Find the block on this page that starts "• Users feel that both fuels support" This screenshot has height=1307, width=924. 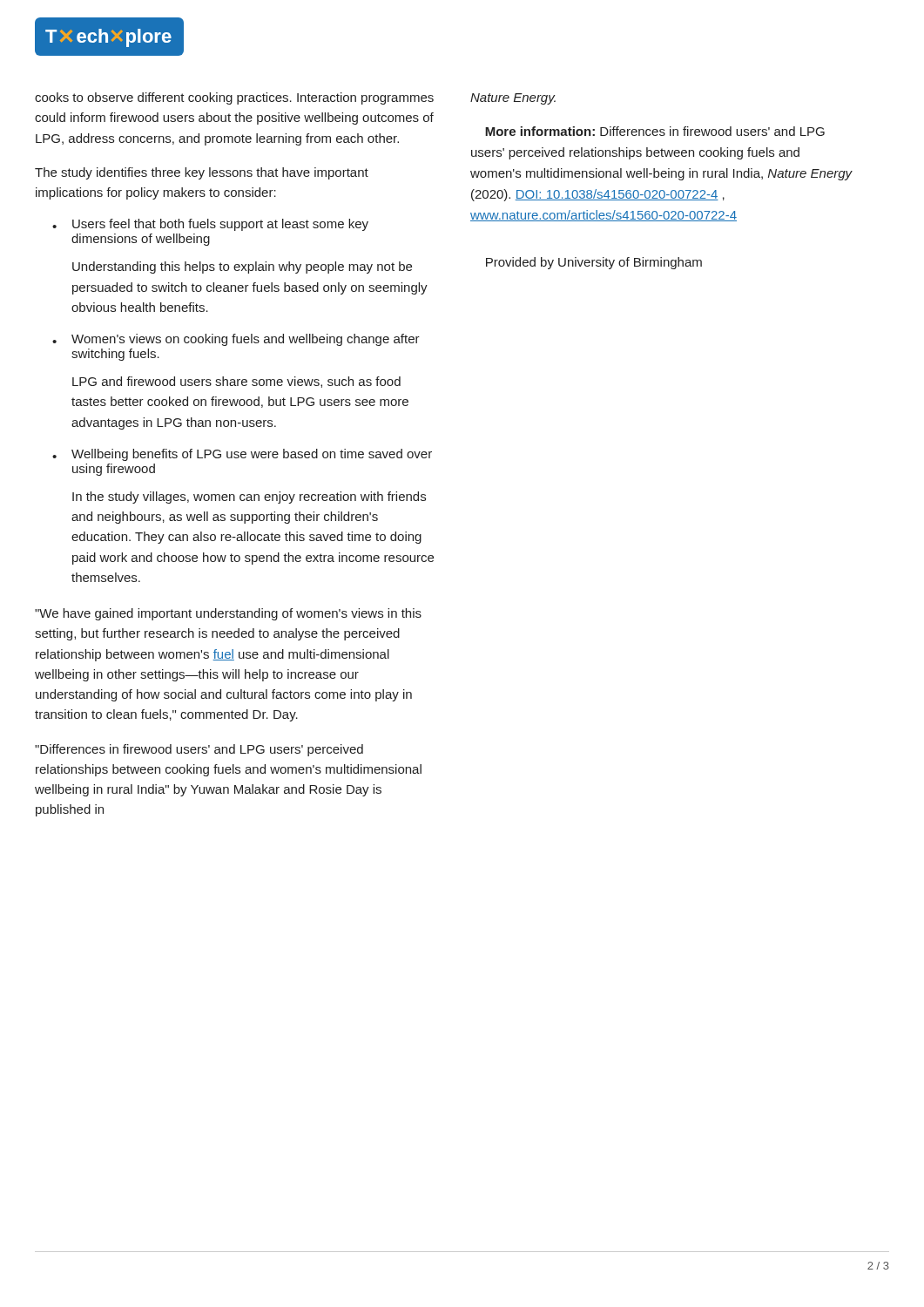click(x=244, y=231)
